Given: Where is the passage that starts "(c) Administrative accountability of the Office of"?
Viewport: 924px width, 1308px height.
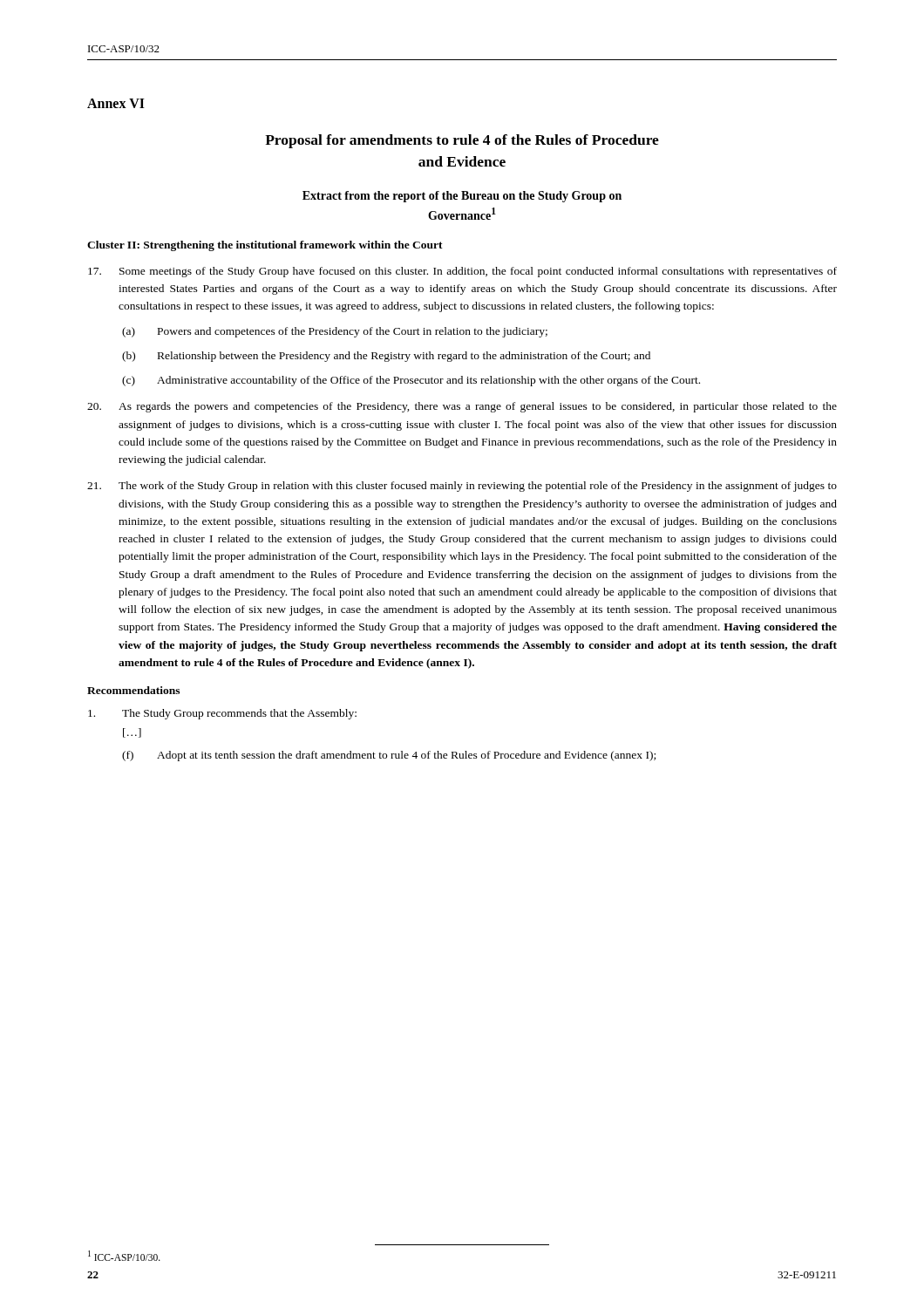Looking at the screenshot, I should (479, 380).
